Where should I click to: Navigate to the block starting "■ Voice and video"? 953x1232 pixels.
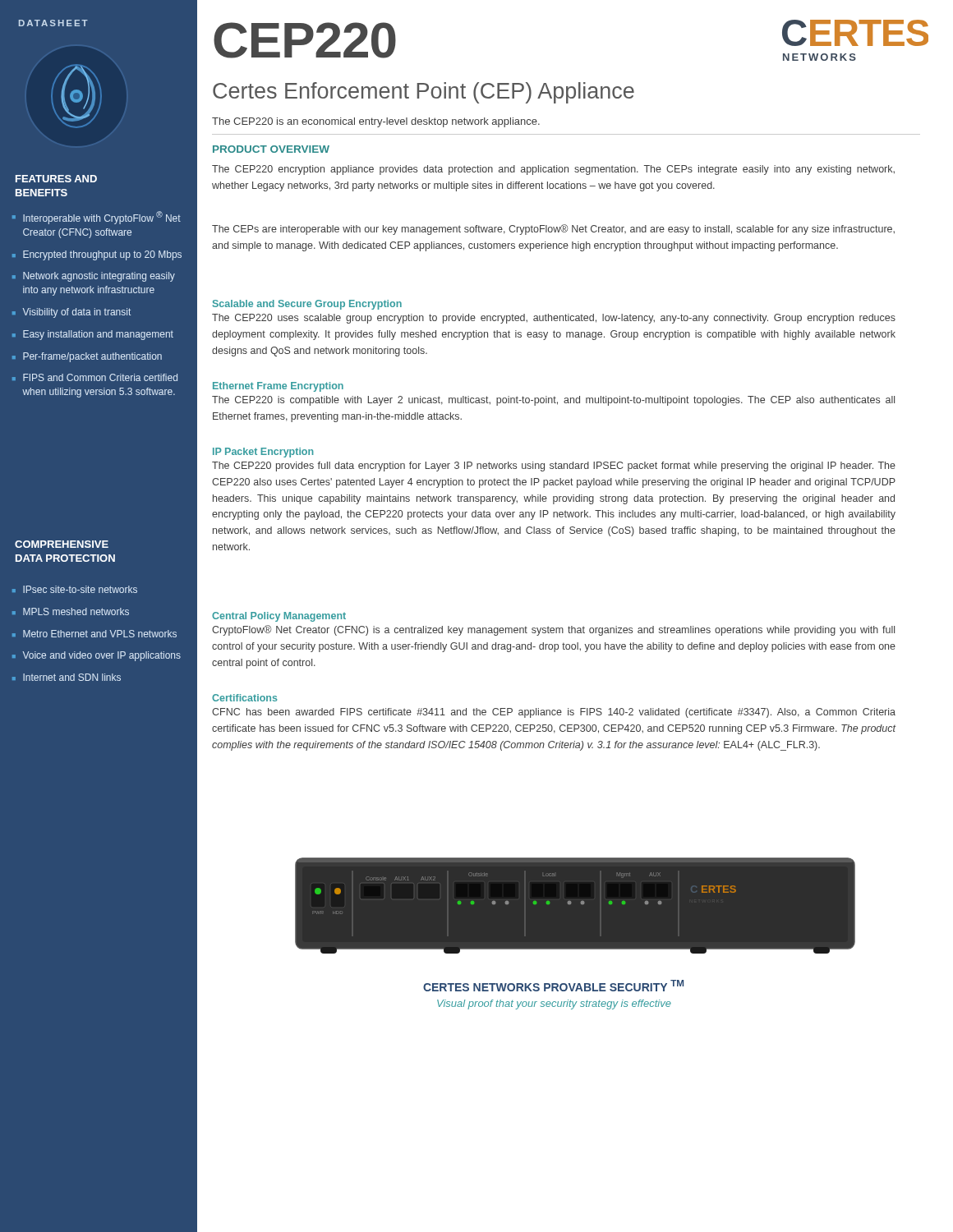tap(96, 656)
